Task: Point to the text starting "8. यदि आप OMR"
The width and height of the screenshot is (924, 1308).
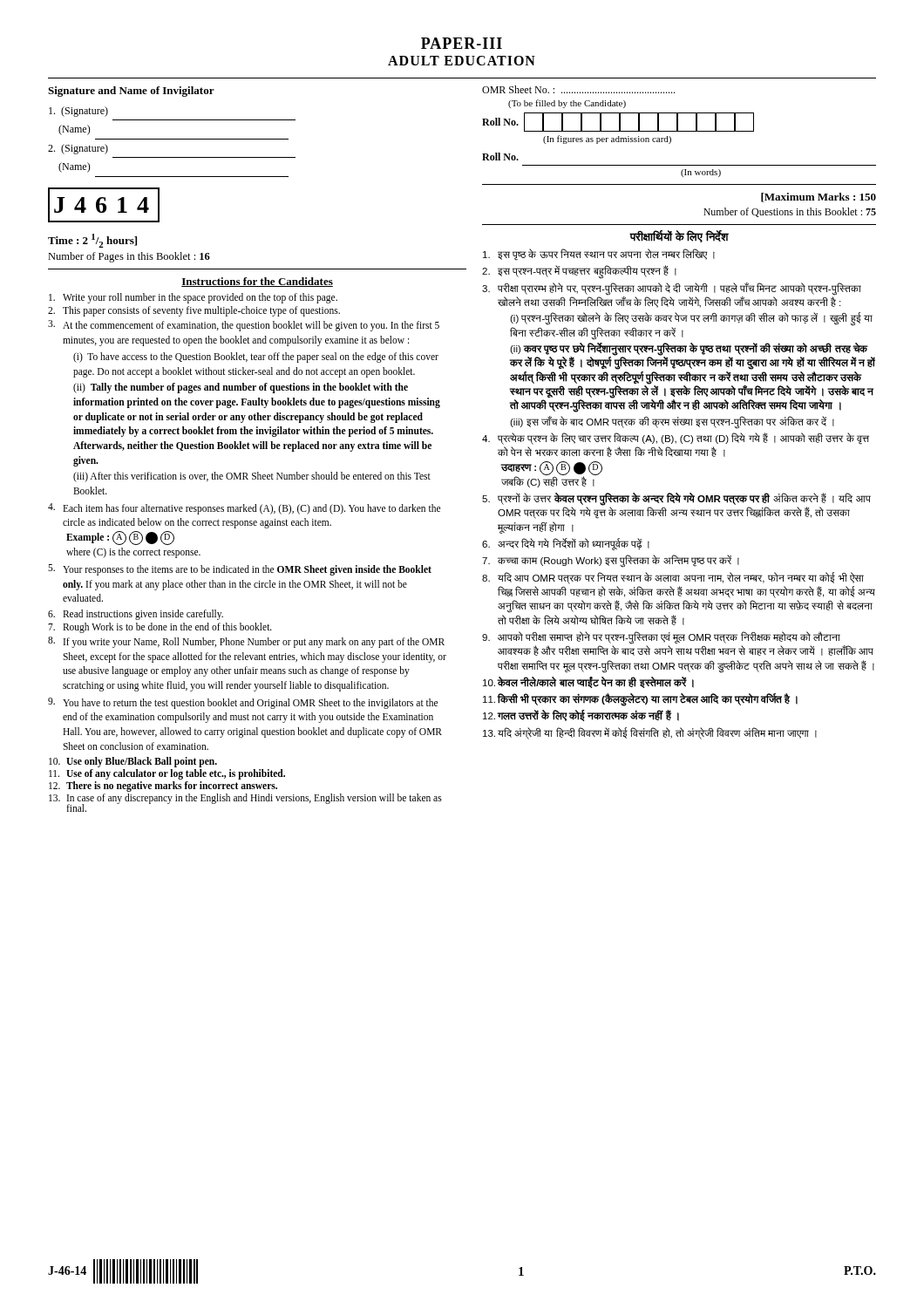Action: pyautogui.click(x=679, y=599)
